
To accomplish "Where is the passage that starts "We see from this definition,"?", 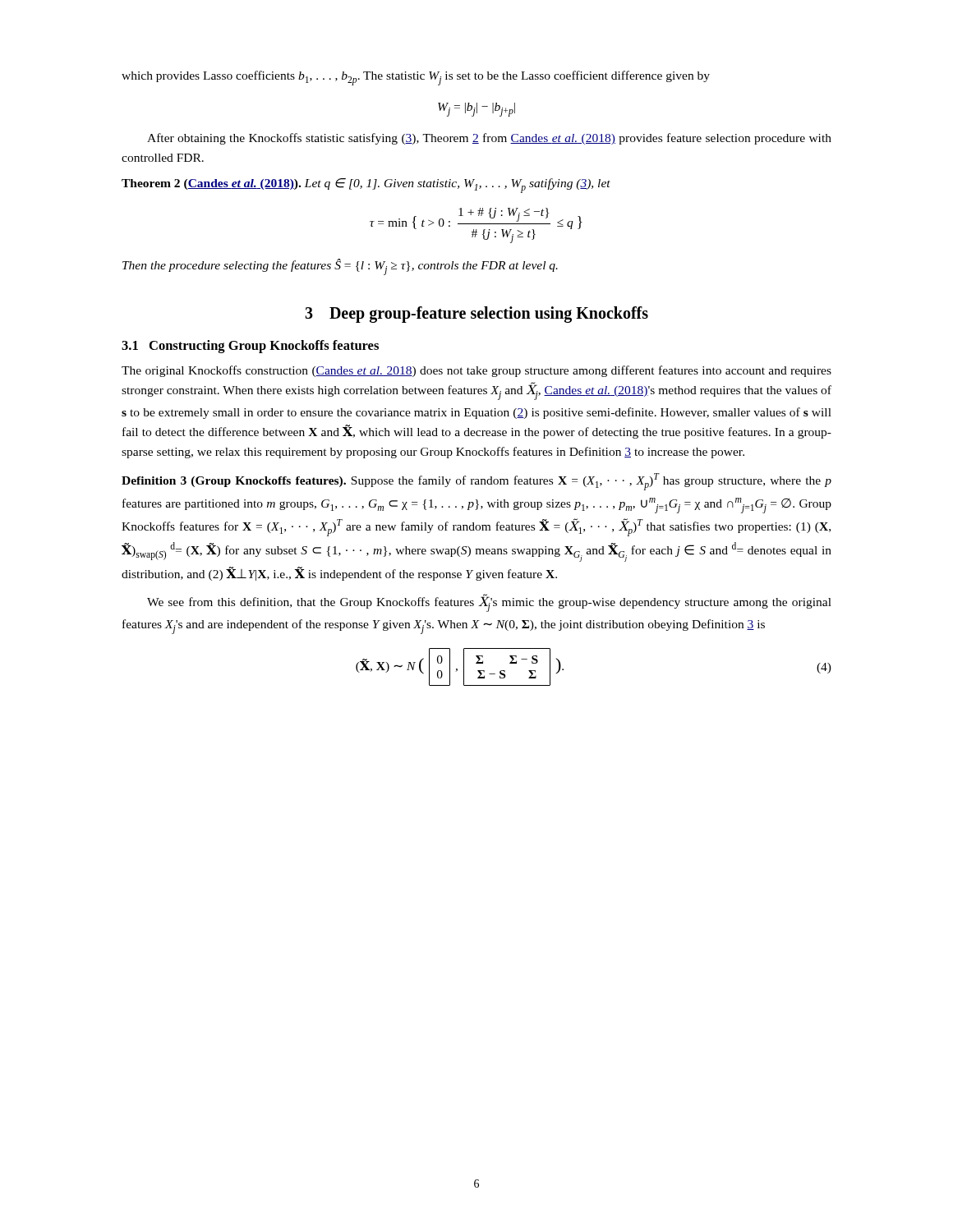I will point(476,614).
